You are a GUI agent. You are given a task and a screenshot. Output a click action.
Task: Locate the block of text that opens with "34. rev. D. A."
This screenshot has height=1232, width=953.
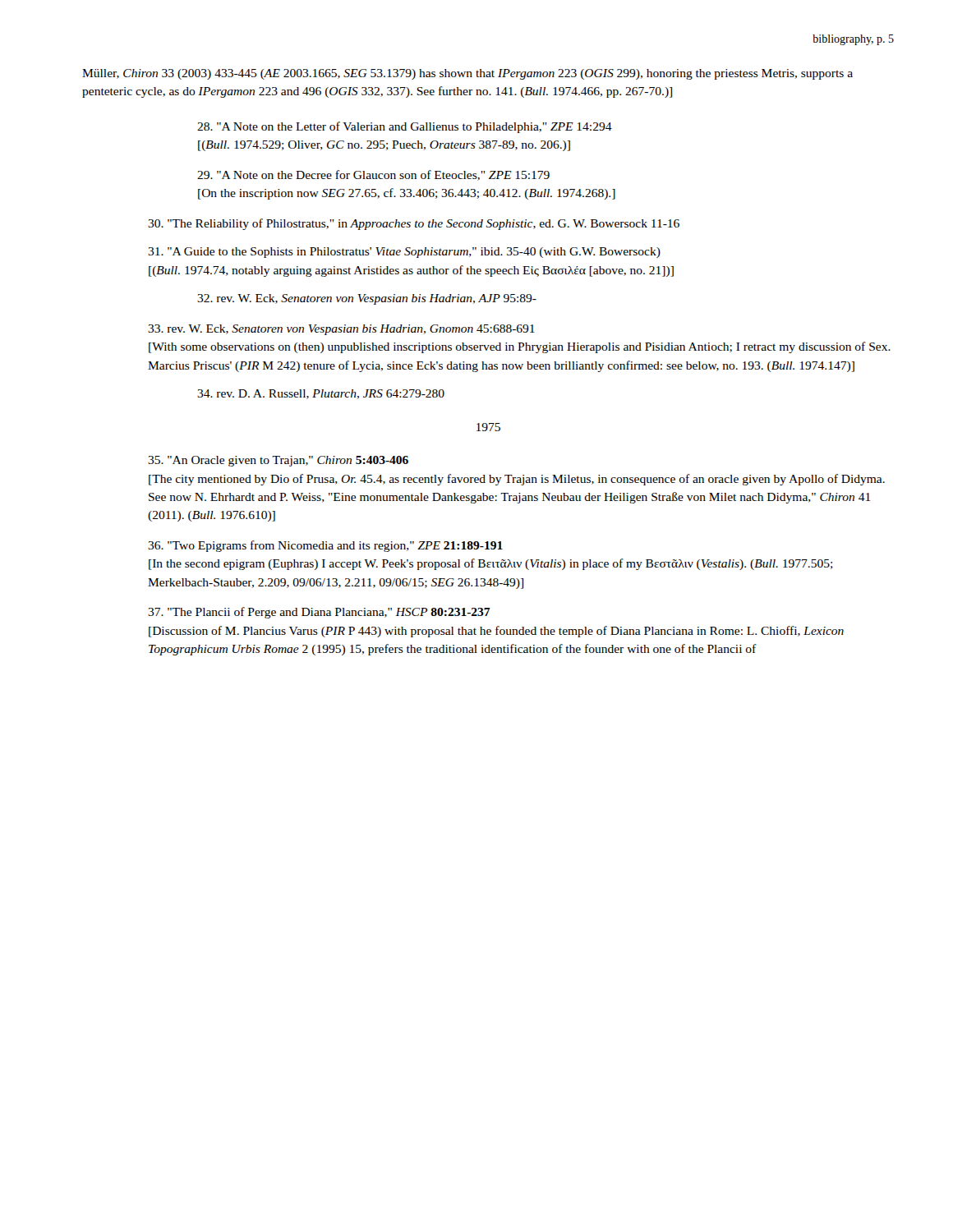[321, 394]
